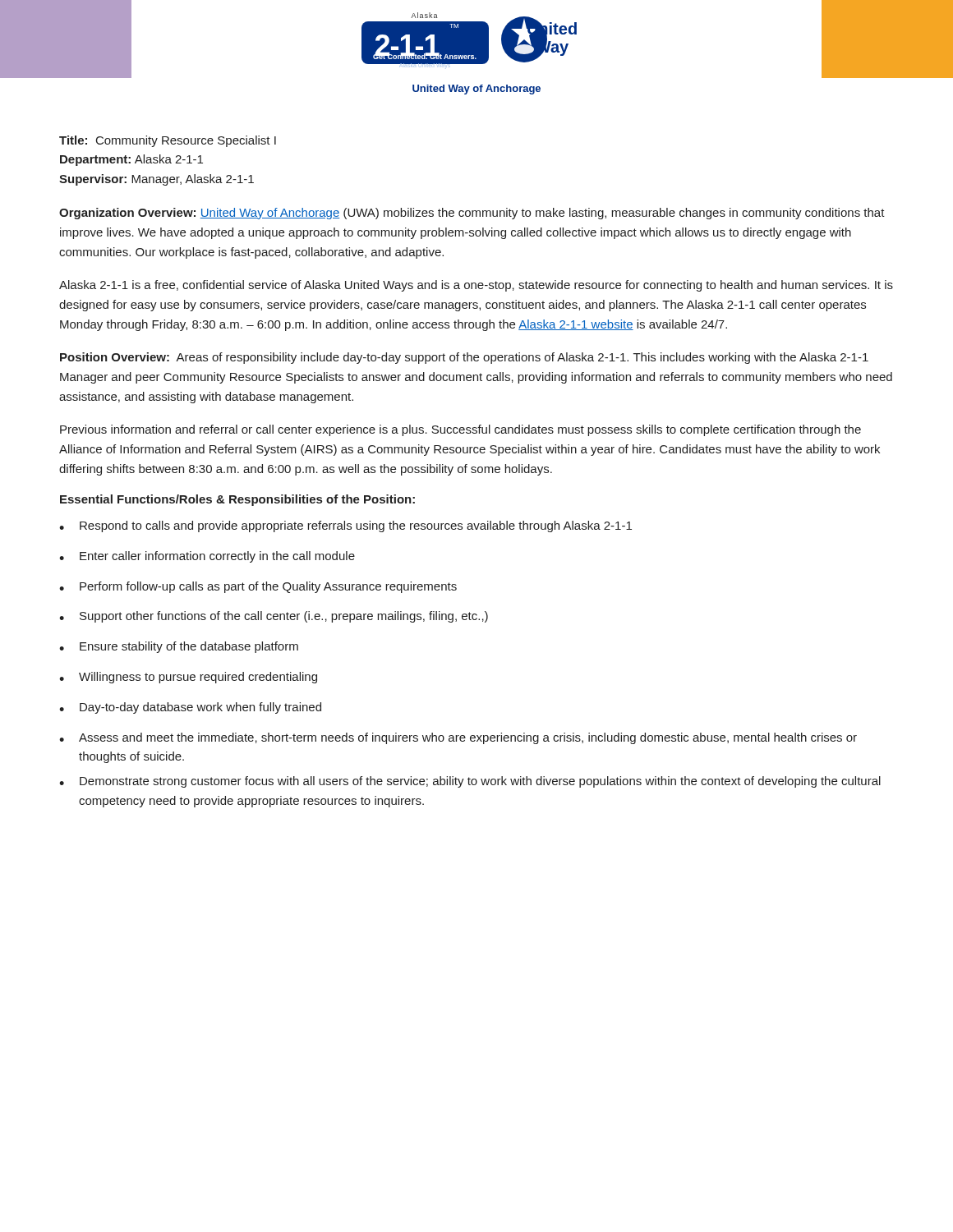Image resolution: width=953 pixels, height=1232 pixels.
Task: Where is the passage that starts "• Enter caller information correctly in the"?
Action: (x=207, y=558)
